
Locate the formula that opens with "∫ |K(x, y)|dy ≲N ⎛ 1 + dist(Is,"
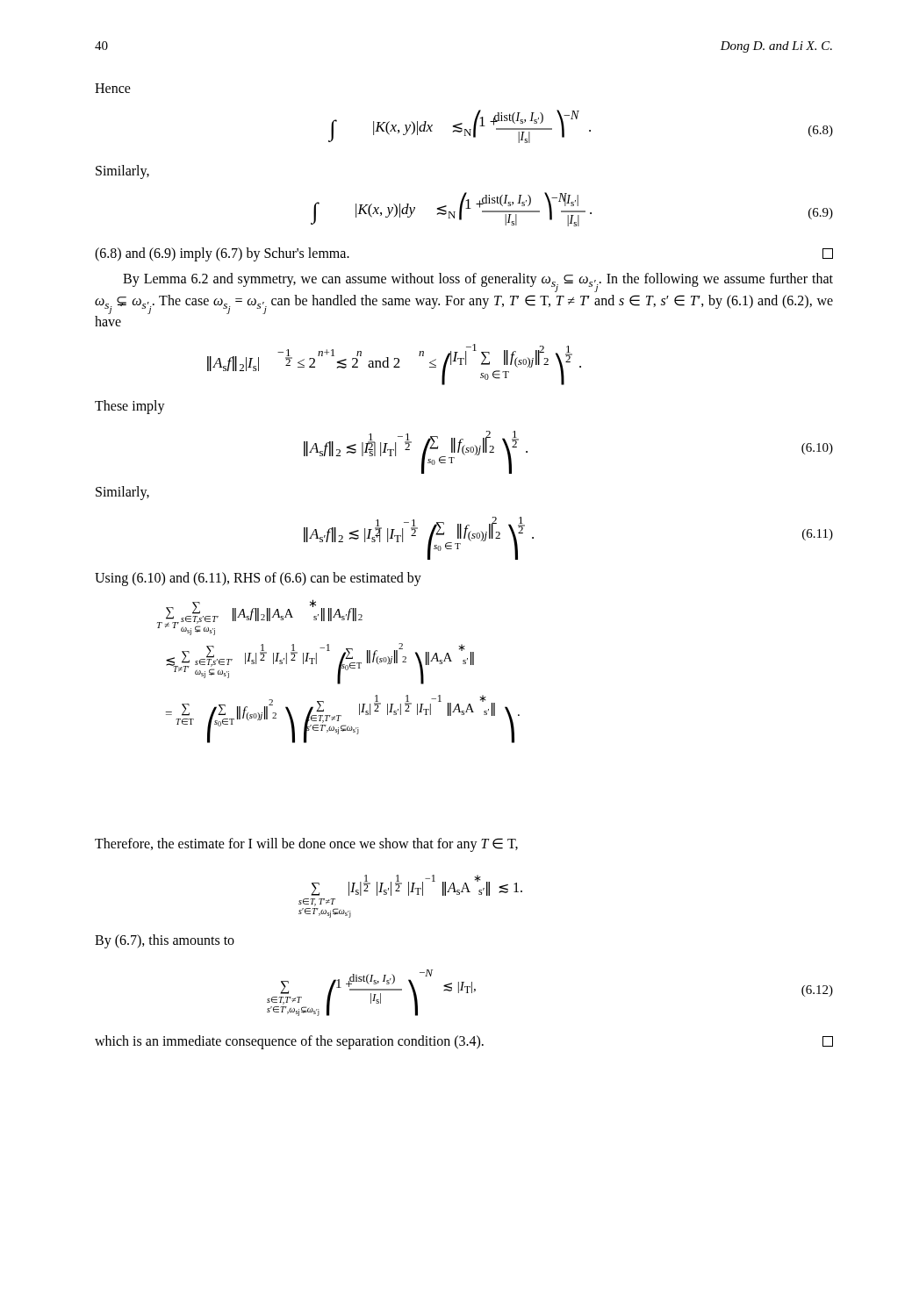coord(548,212)
